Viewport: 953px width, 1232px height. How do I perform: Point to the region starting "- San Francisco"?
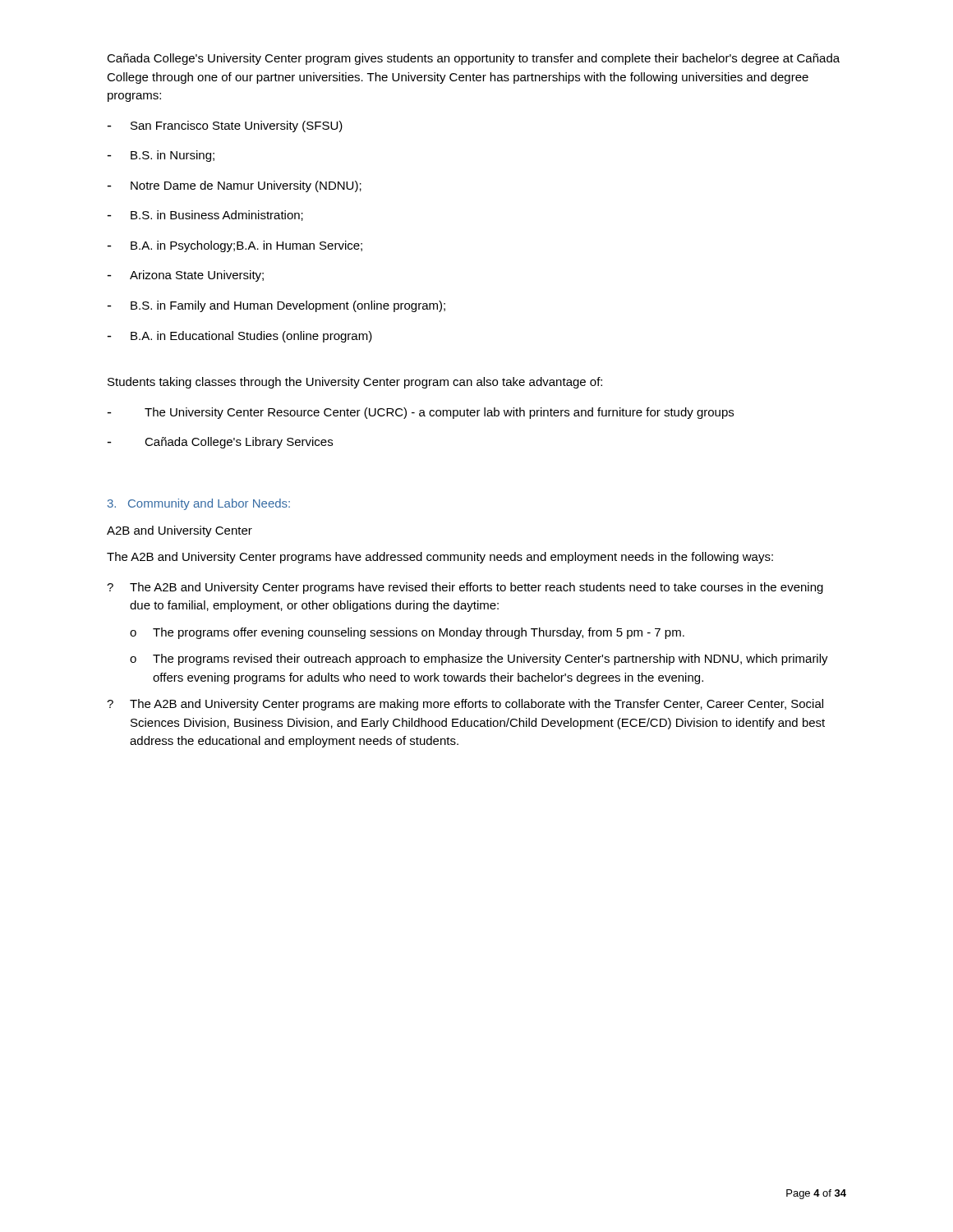click(x=225, y=126)
